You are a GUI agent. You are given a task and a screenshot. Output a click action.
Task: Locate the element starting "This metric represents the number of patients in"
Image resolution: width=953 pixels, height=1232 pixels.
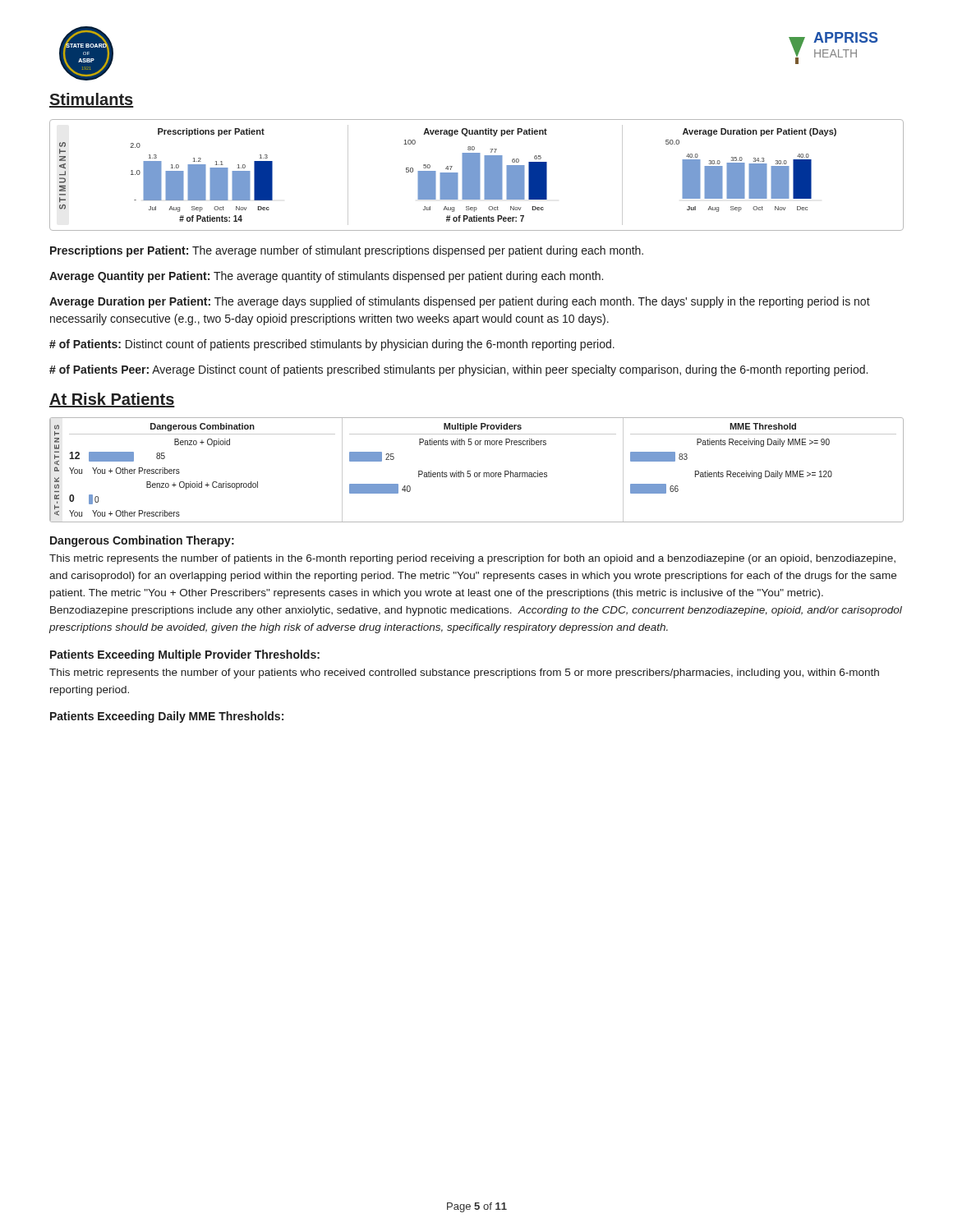476,592
